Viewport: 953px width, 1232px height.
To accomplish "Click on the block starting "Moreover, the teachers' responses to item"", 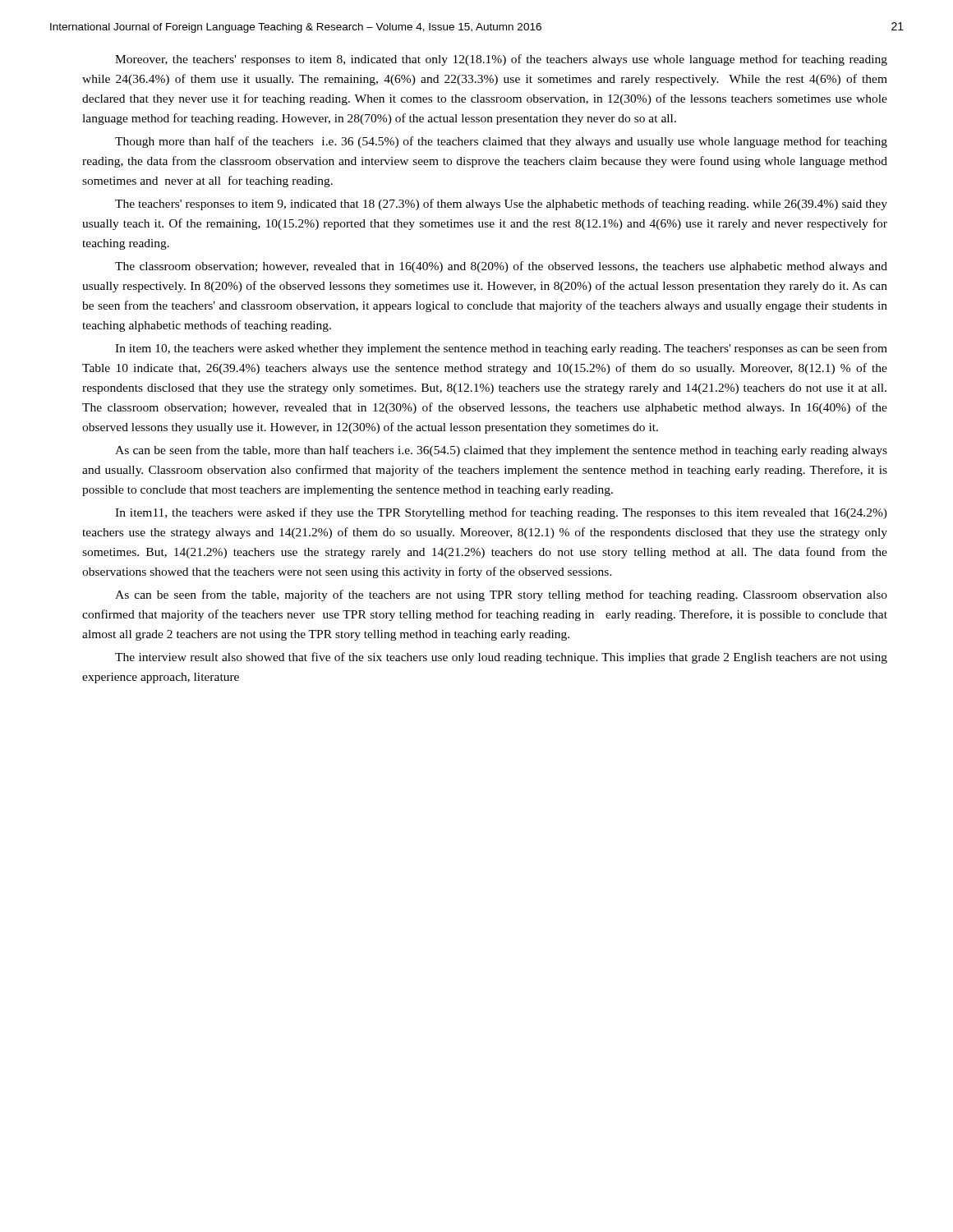I will coord(485,89).
